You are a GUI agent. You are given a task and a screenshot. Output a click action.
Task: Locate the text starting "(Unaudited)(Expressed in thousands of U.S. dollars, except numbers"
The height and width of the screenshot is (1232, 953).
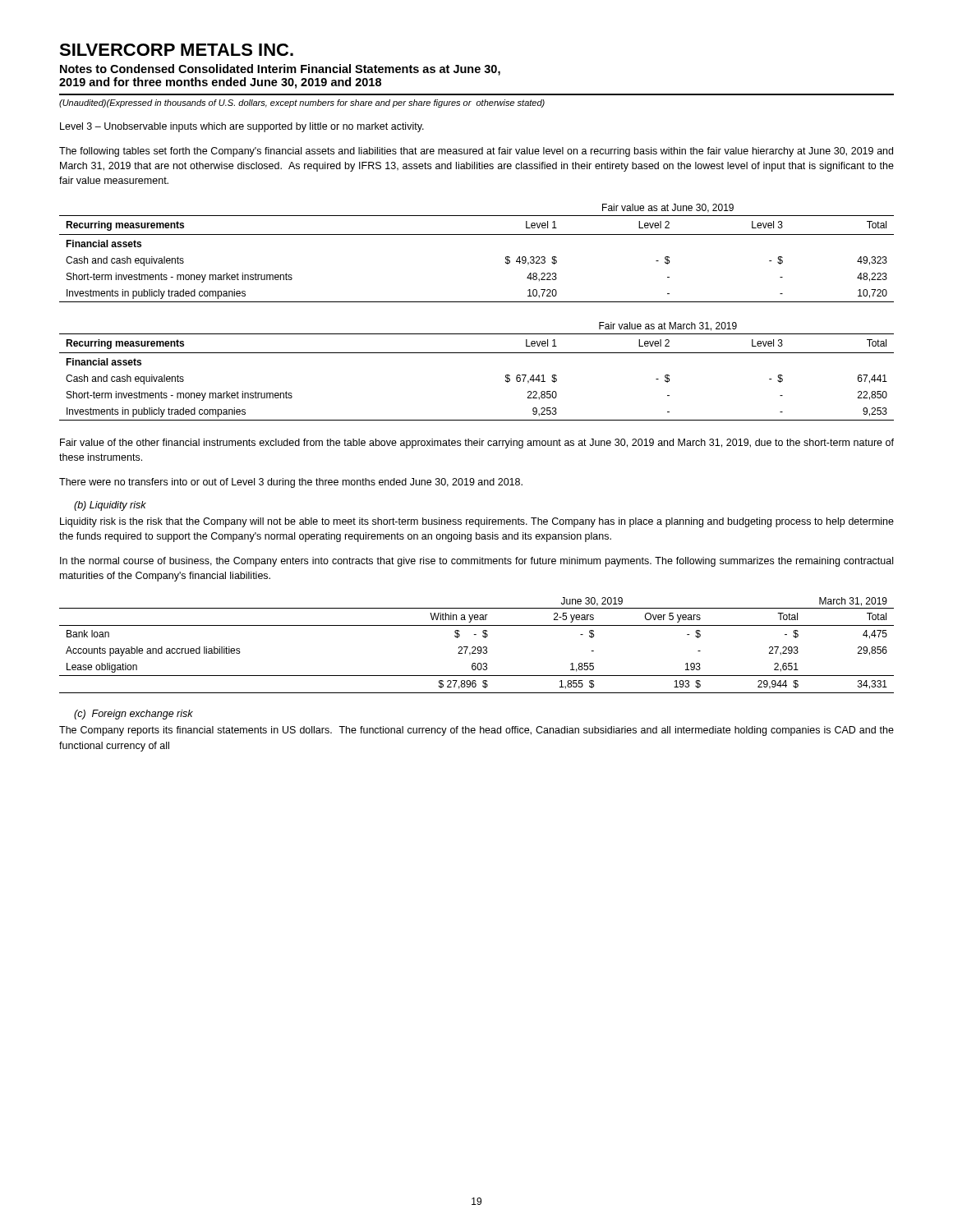[302, 103]
